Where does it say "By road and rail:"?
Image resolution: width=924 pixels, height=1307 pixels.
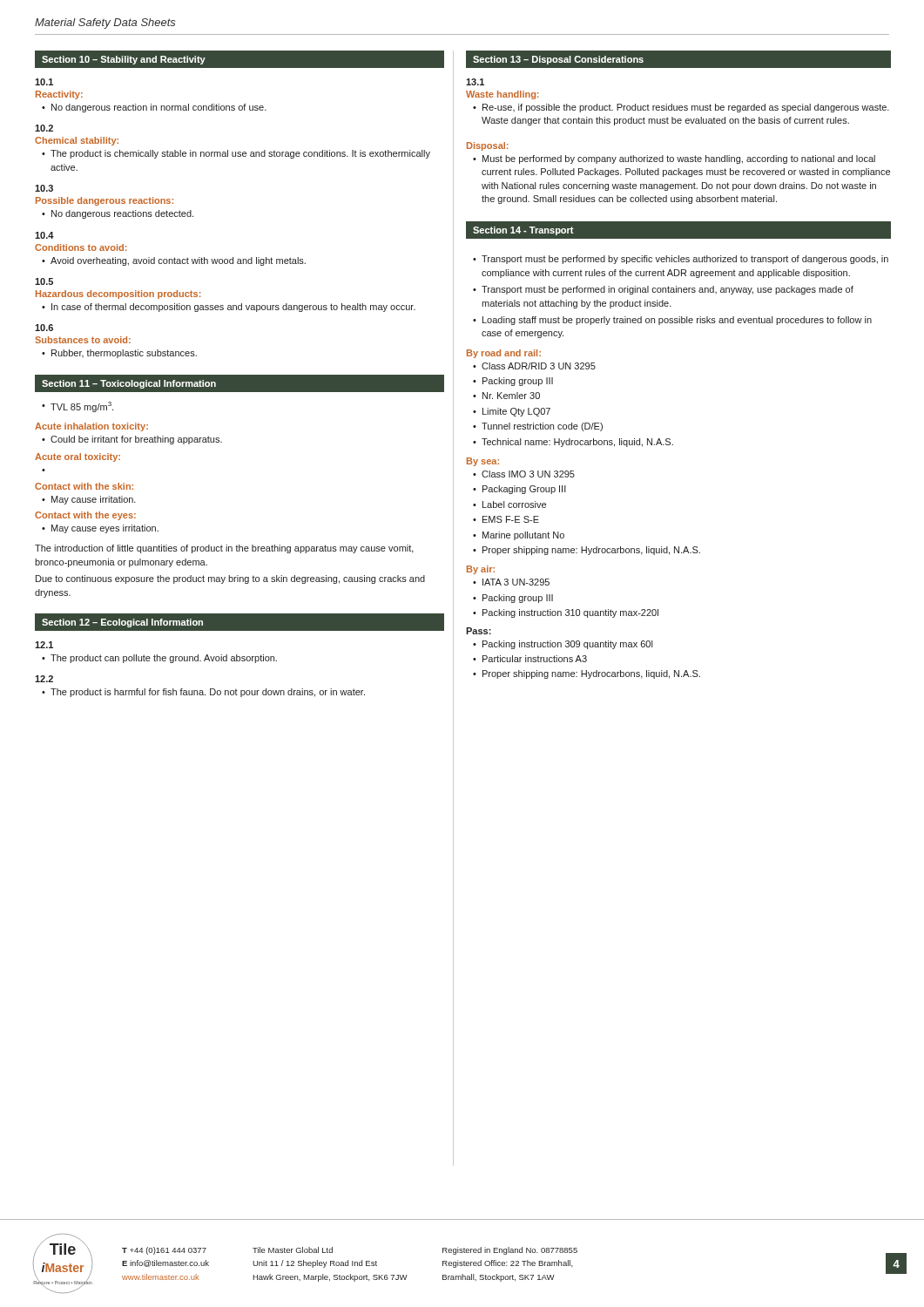tap(504, 353)
